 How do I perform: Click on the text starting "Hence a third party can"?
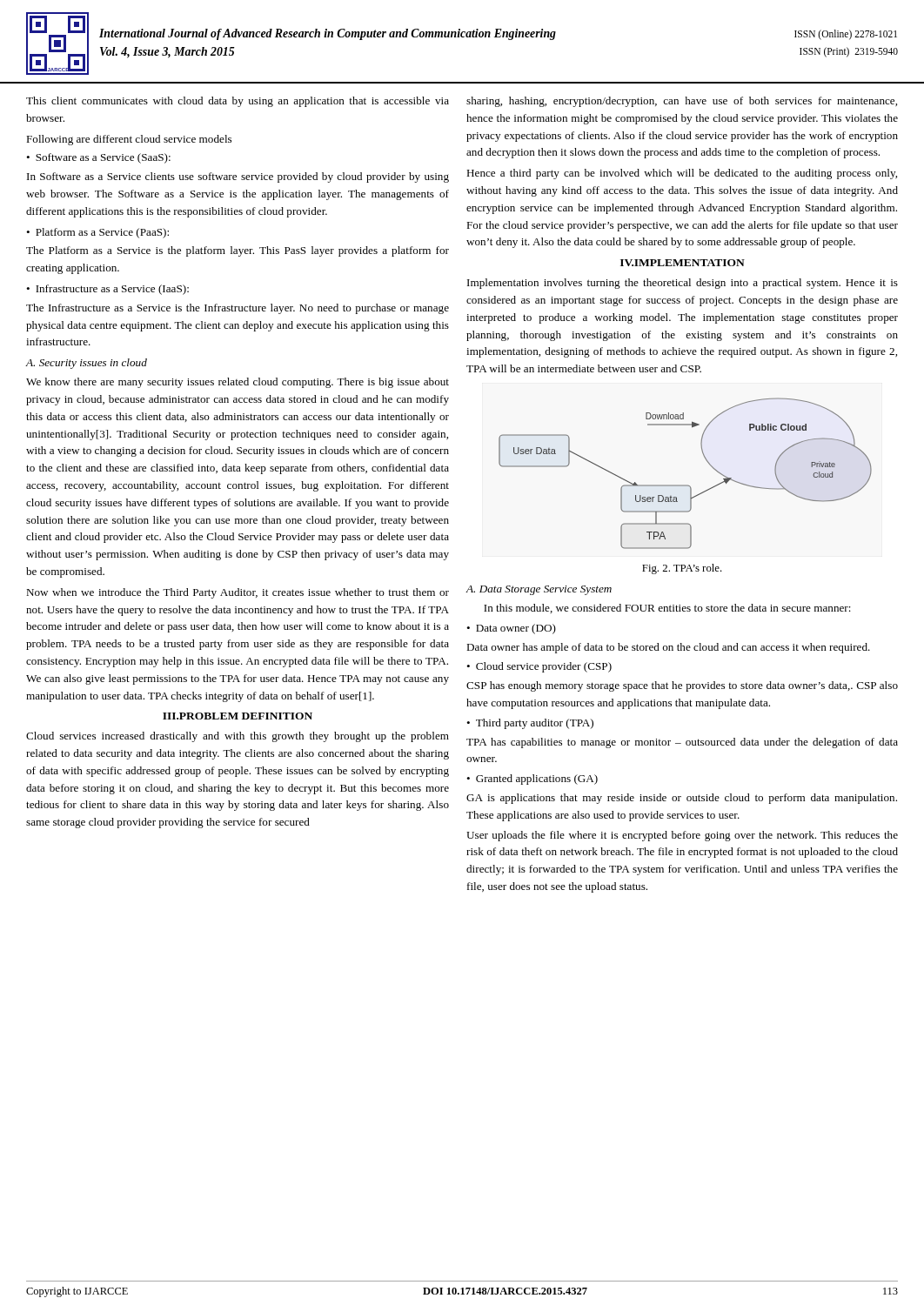[x=682, y=207]
